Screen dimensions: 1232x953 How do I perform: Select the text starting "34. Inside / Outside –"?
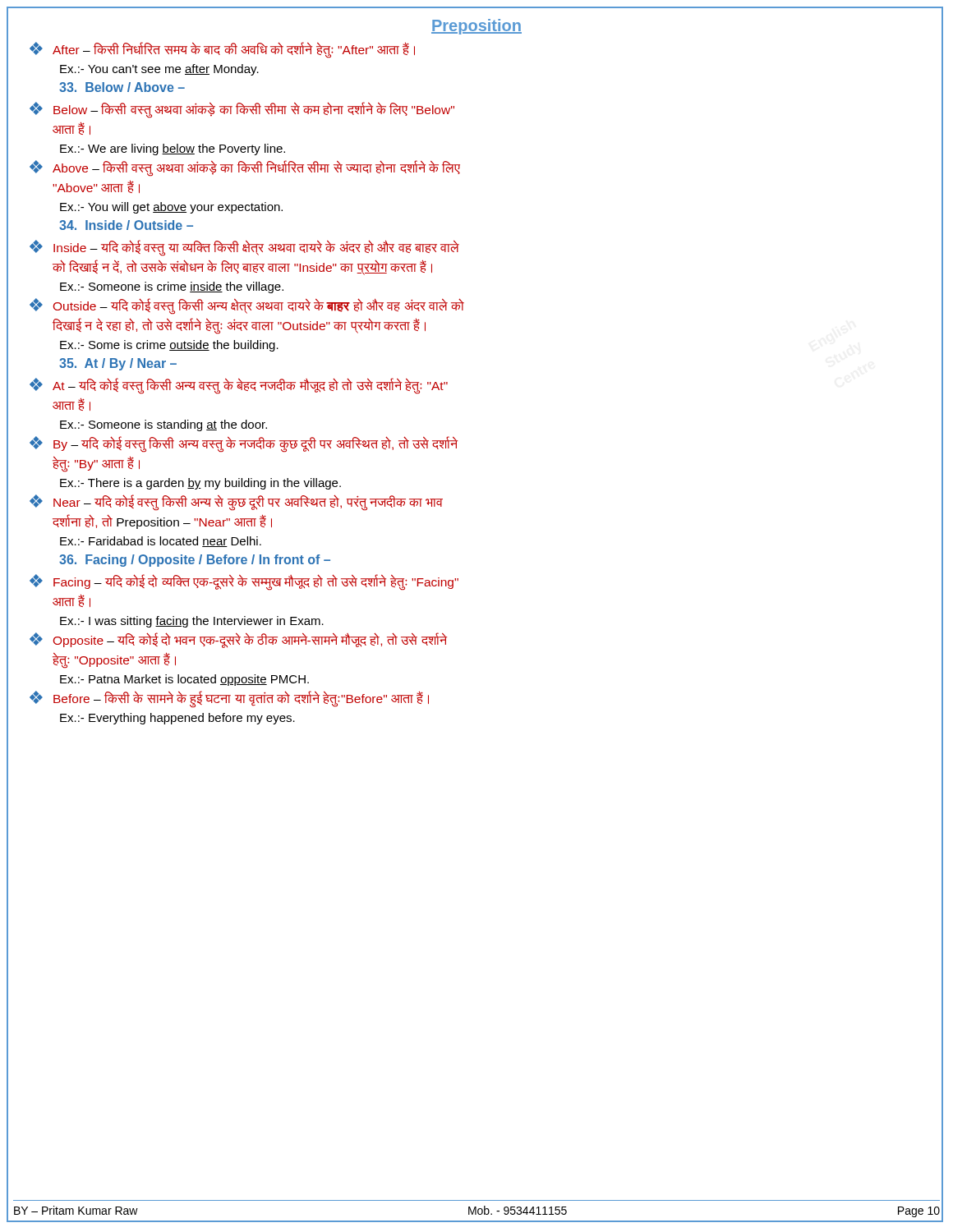[126, 226]
